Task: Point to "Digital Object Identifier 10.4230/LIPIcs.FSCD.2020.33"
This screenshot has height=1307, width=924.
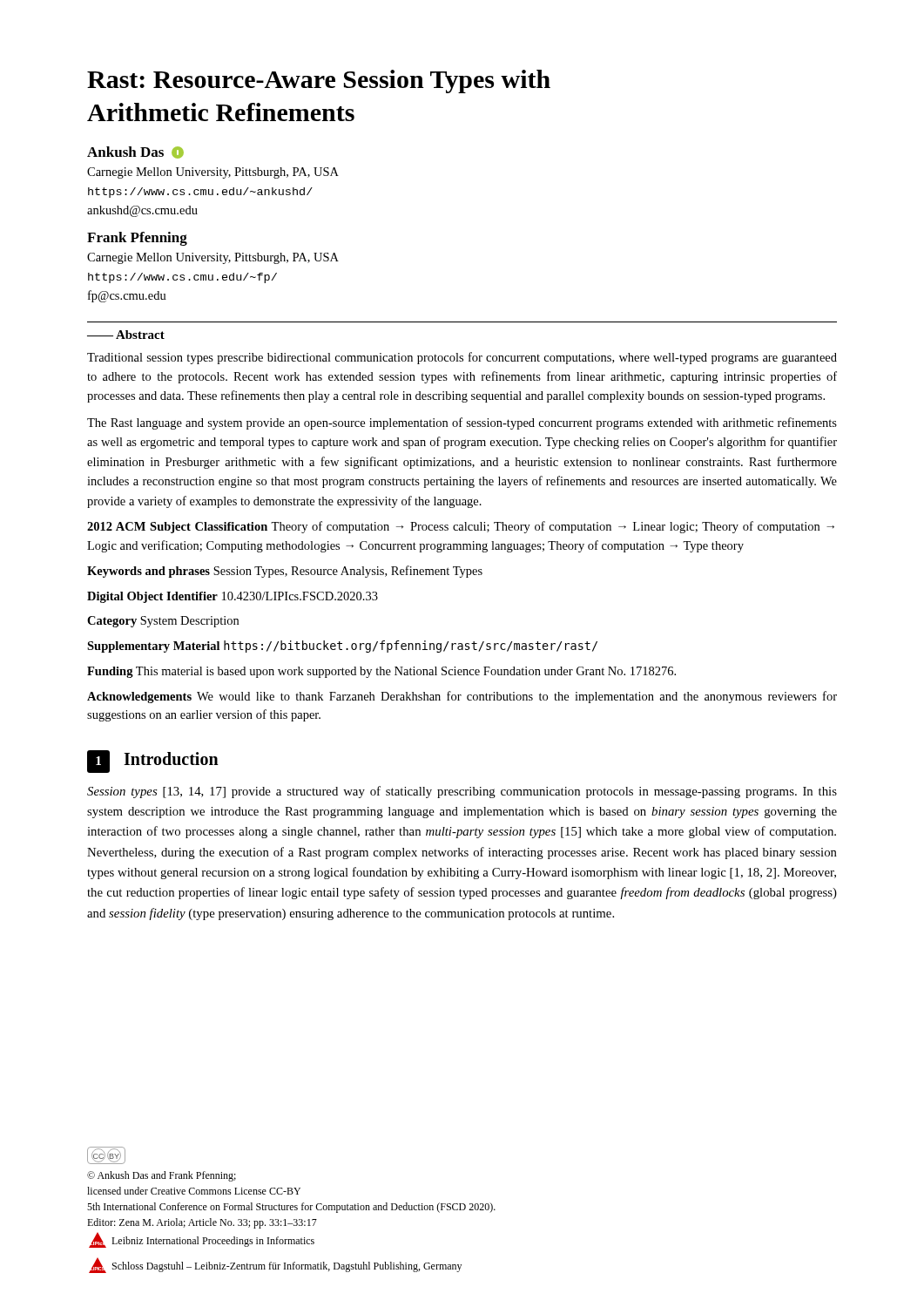Action: pyautogui.click(x=233, y=596)
